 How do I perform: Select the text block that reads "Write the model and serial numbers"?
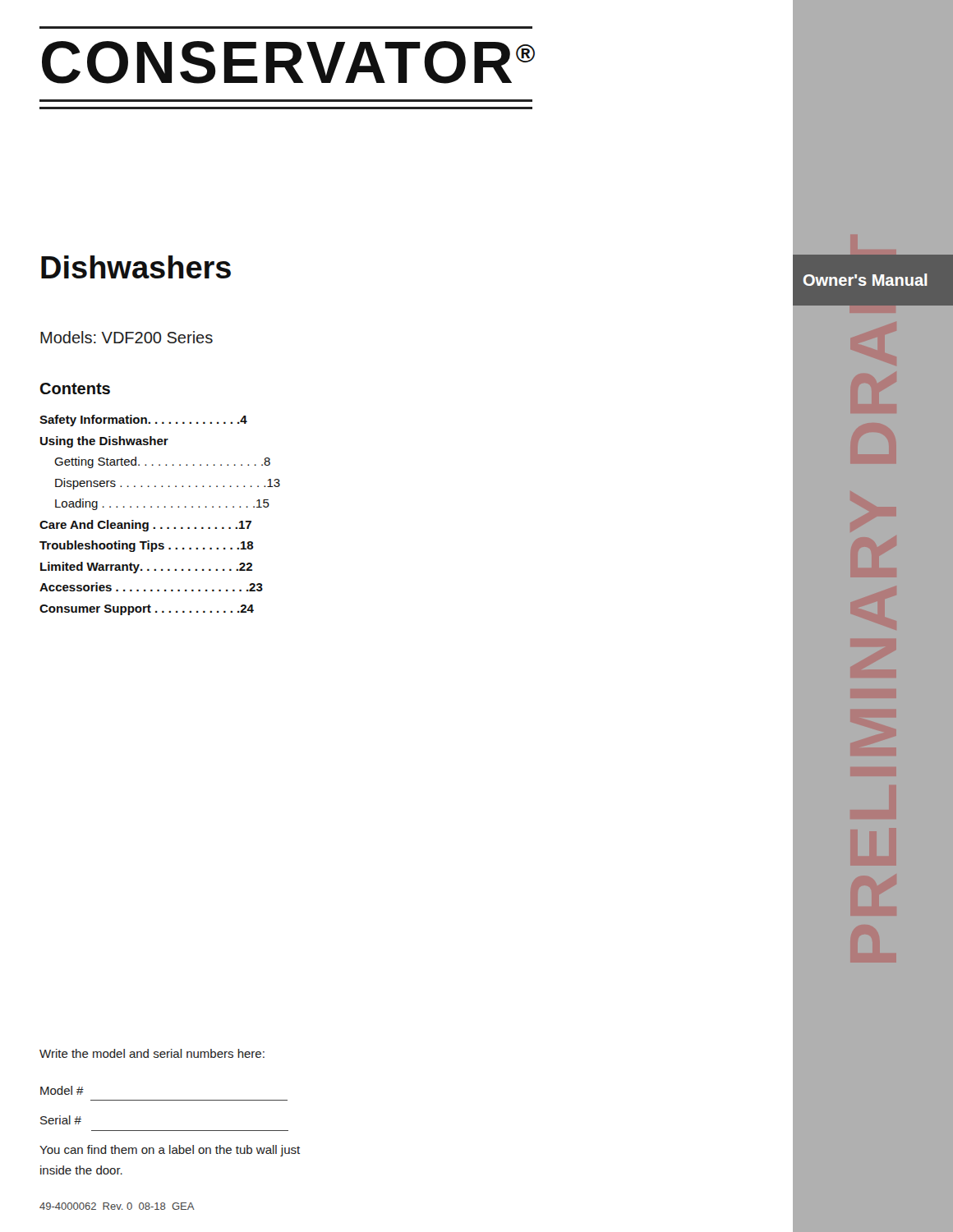tap(152, 1053)
